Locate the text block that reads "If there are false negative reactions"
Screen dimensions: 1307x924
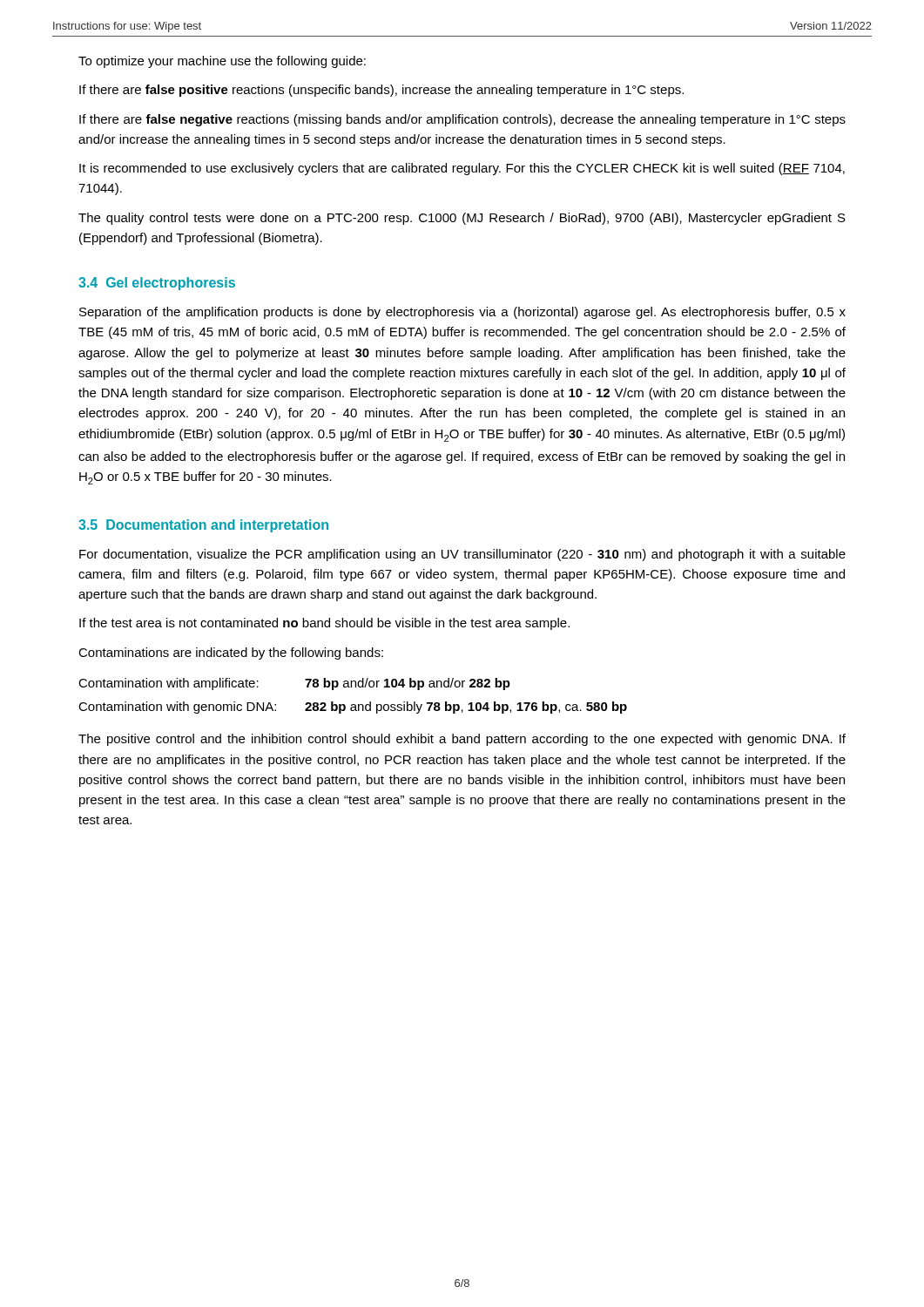pyautogui.click(x=462, y=129)
